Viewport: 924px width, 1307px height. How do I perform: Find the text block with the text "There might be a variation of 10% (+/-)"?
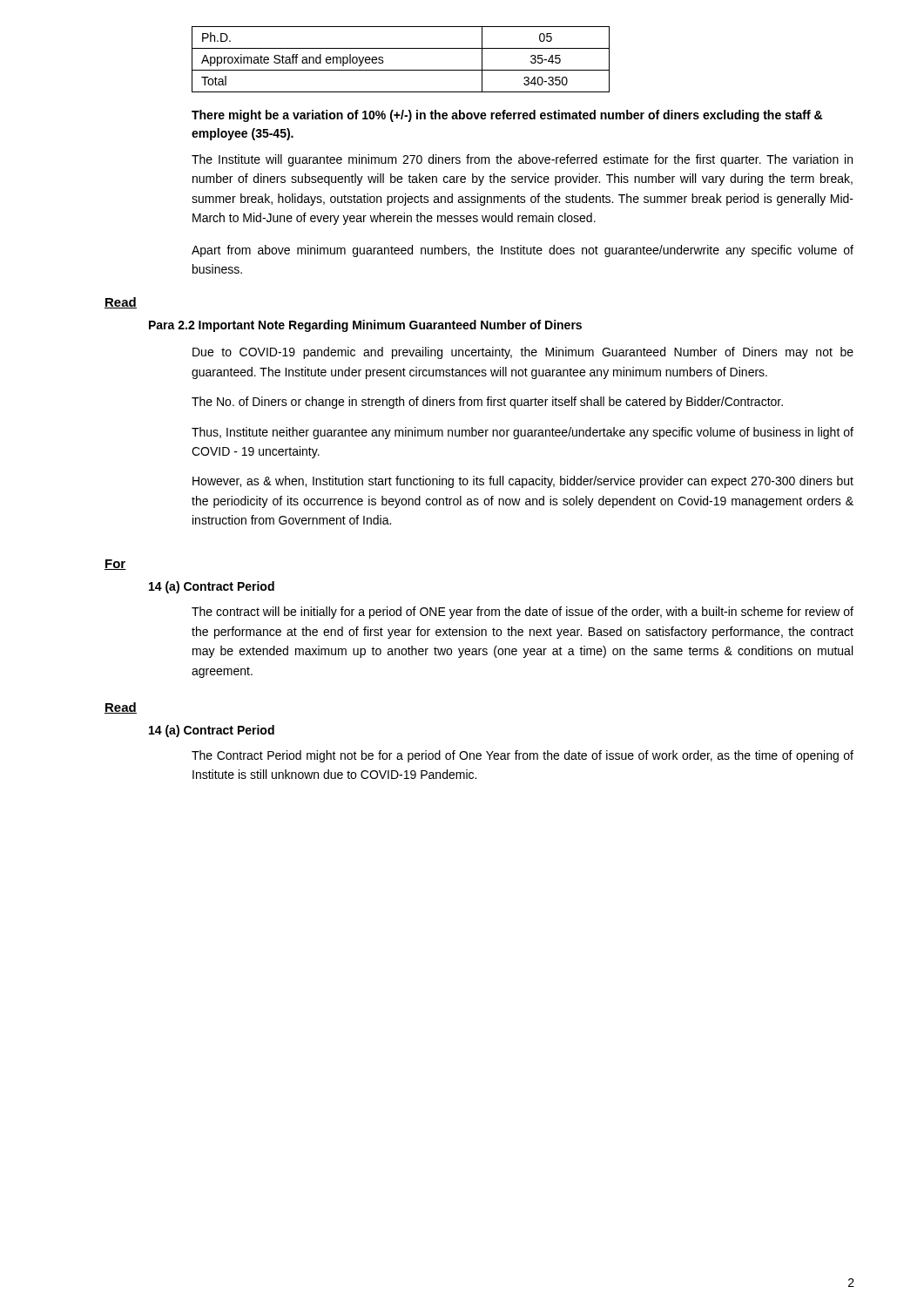507,124
